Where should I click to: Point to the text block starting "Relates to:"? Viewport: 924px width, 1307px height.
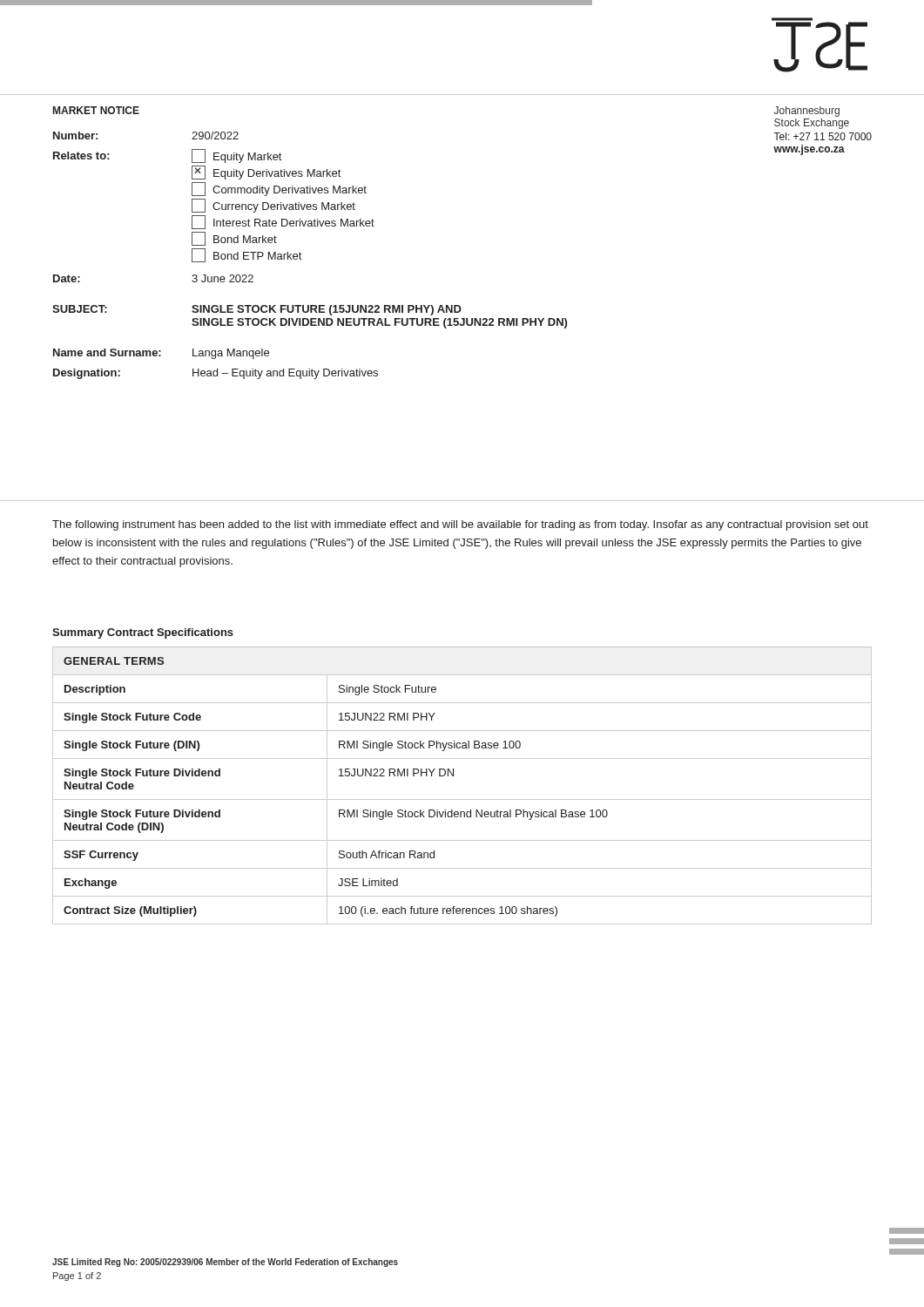(x=81, y=156)
